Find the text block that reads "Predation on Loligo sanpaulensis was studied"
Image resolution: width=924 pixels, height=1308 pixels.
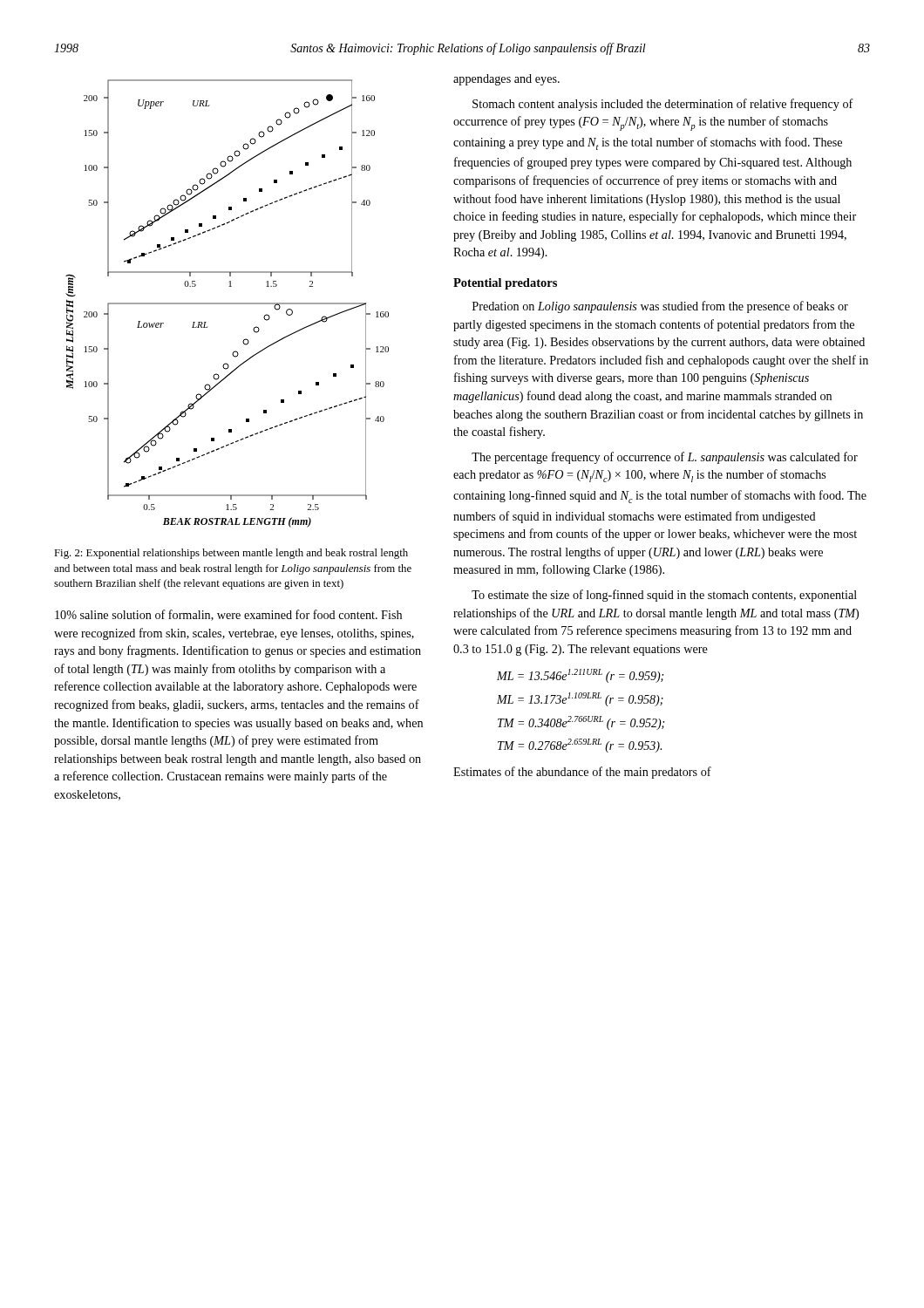662,478
